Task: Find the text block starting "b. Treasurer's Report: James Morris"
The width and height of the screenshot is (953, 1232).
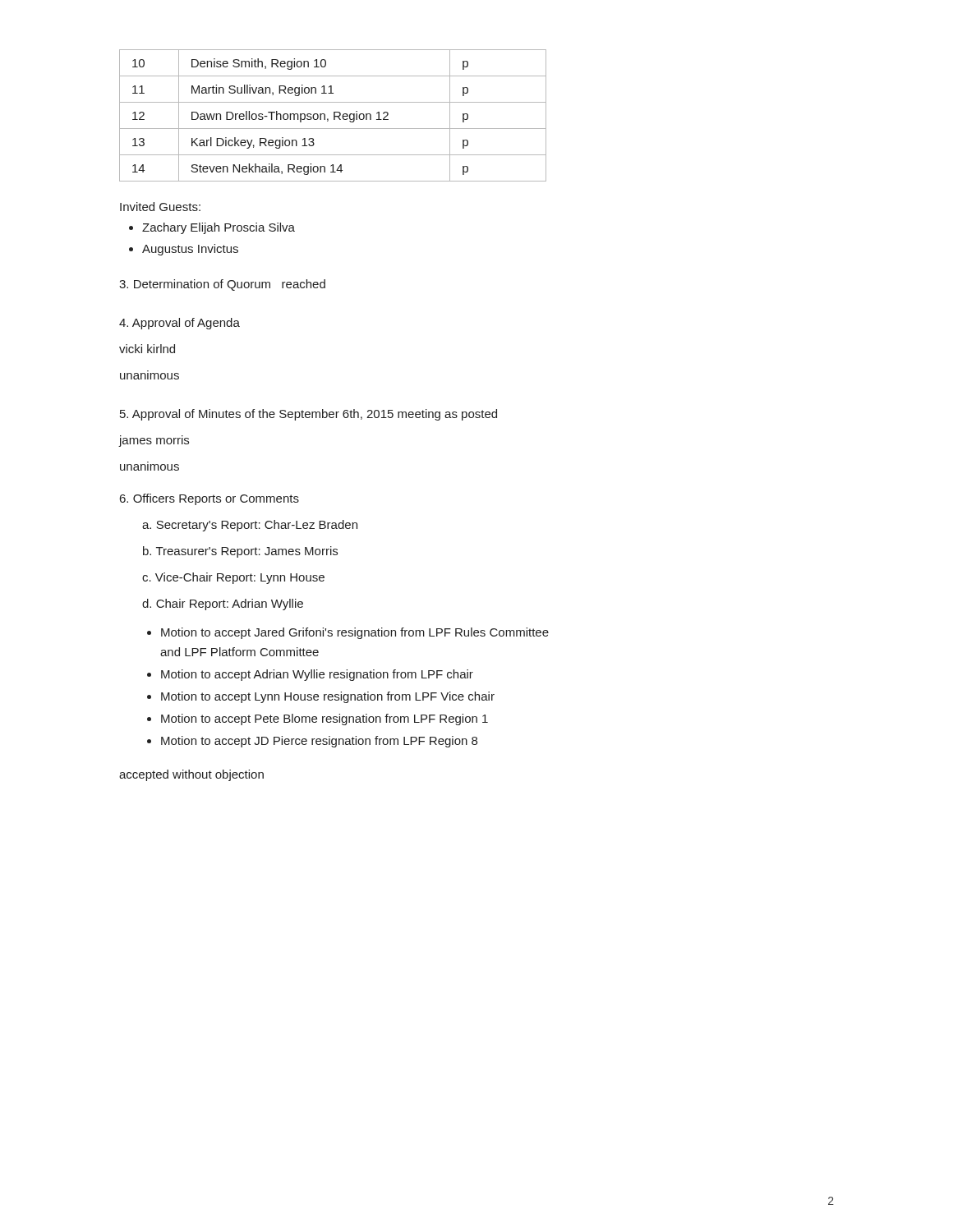Action: click(240, 552)
